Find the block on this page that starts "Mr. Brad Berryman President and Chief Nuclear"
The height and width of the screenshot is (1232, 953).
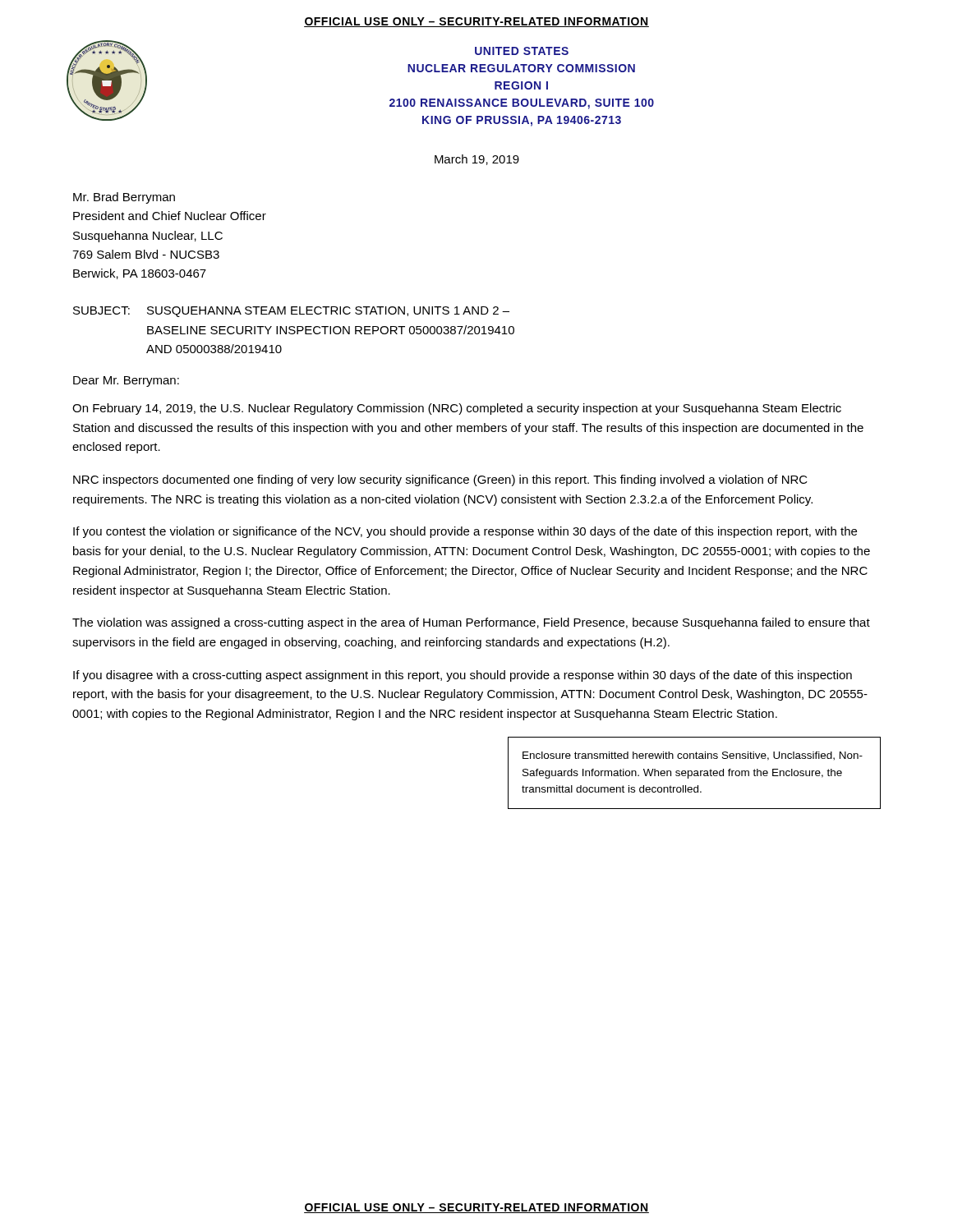pos(169,235)
